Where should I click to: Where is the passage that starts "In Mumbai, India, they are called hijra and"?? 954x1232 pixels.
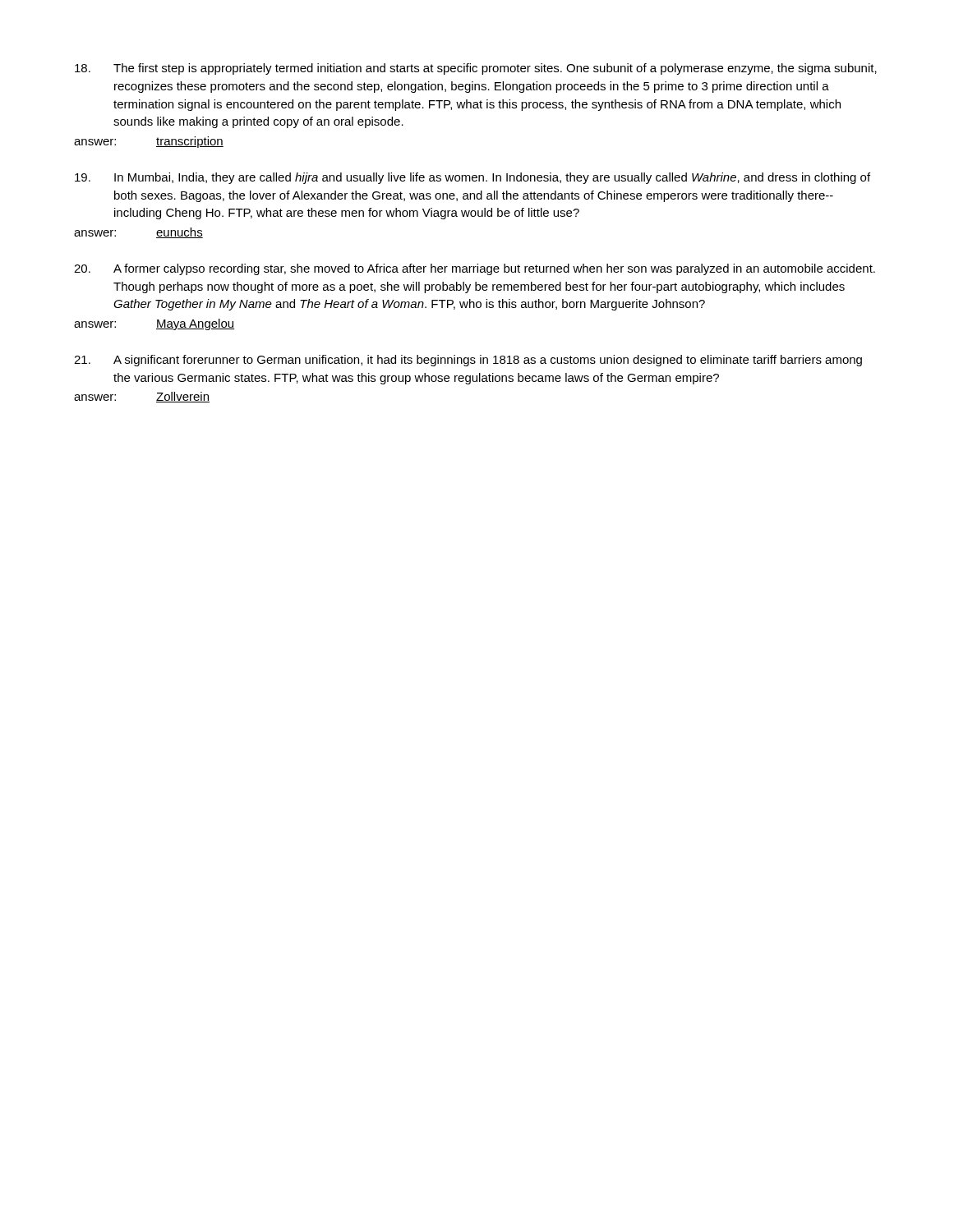coord(477,205)
